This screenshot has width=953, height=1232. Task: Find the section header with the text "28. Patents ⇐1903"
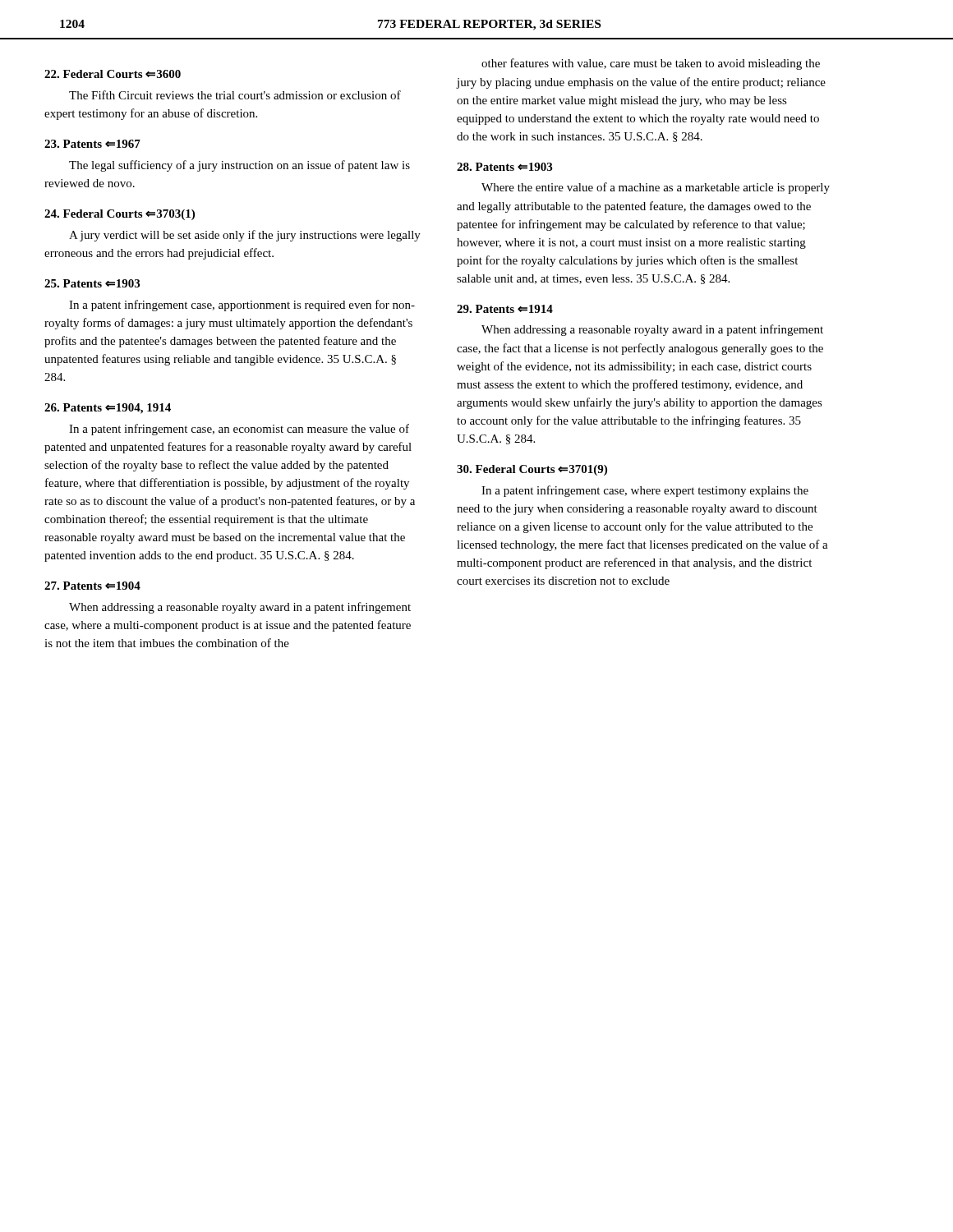coord(505,167)
